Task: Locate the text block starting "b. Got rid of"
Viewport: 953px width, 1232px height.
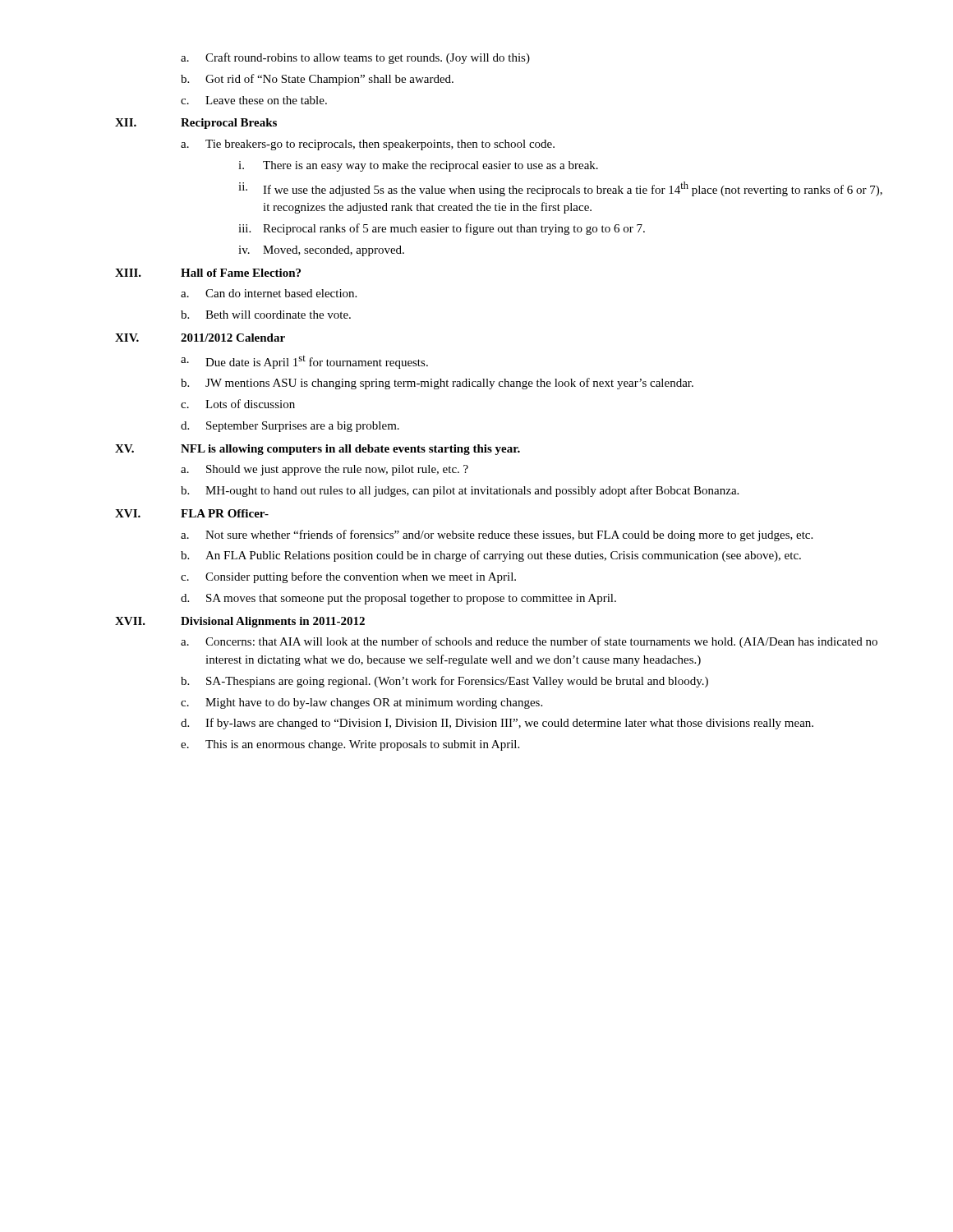Action: point(317,80)
